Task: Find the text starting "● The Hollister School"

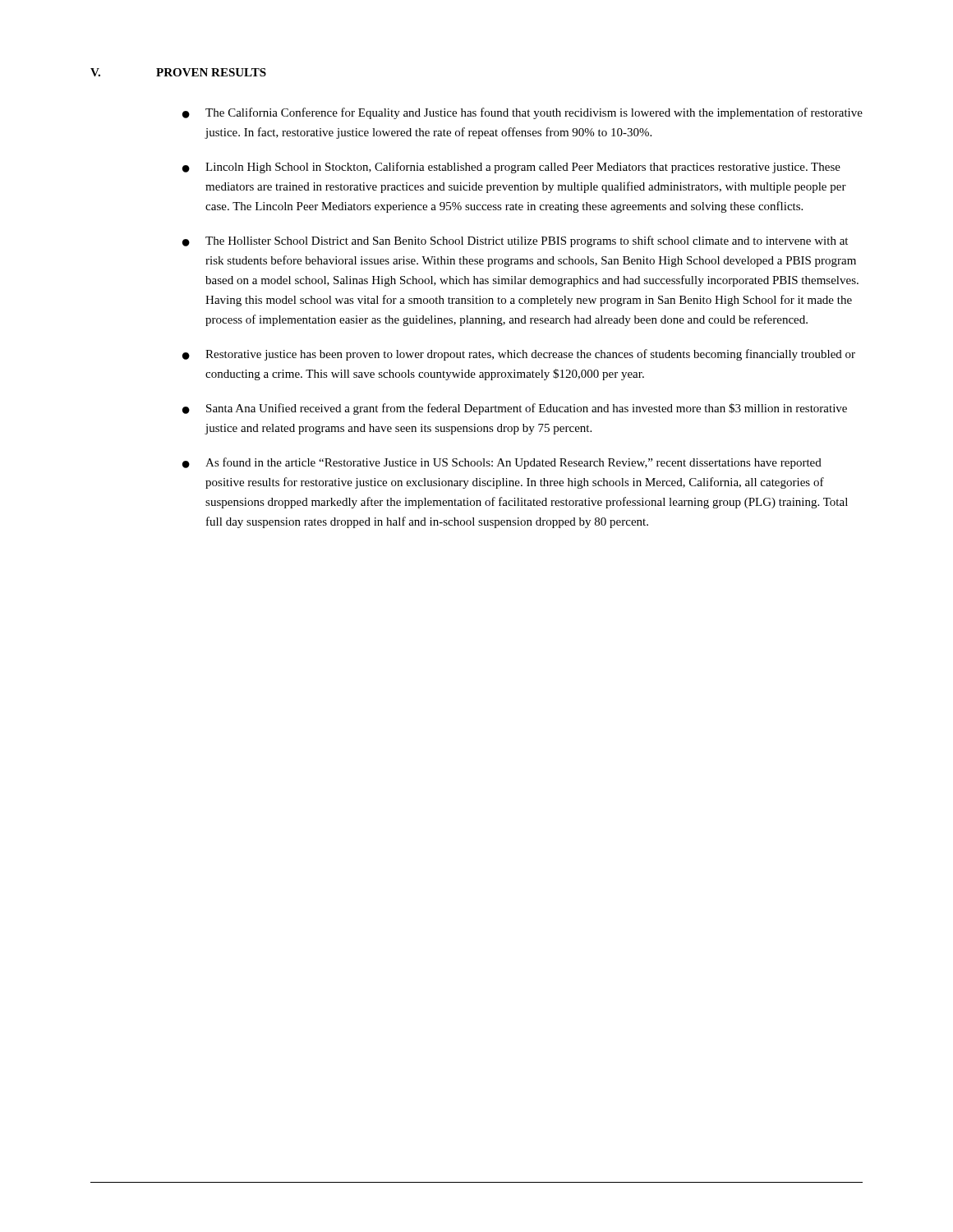Action: point(522,280)
